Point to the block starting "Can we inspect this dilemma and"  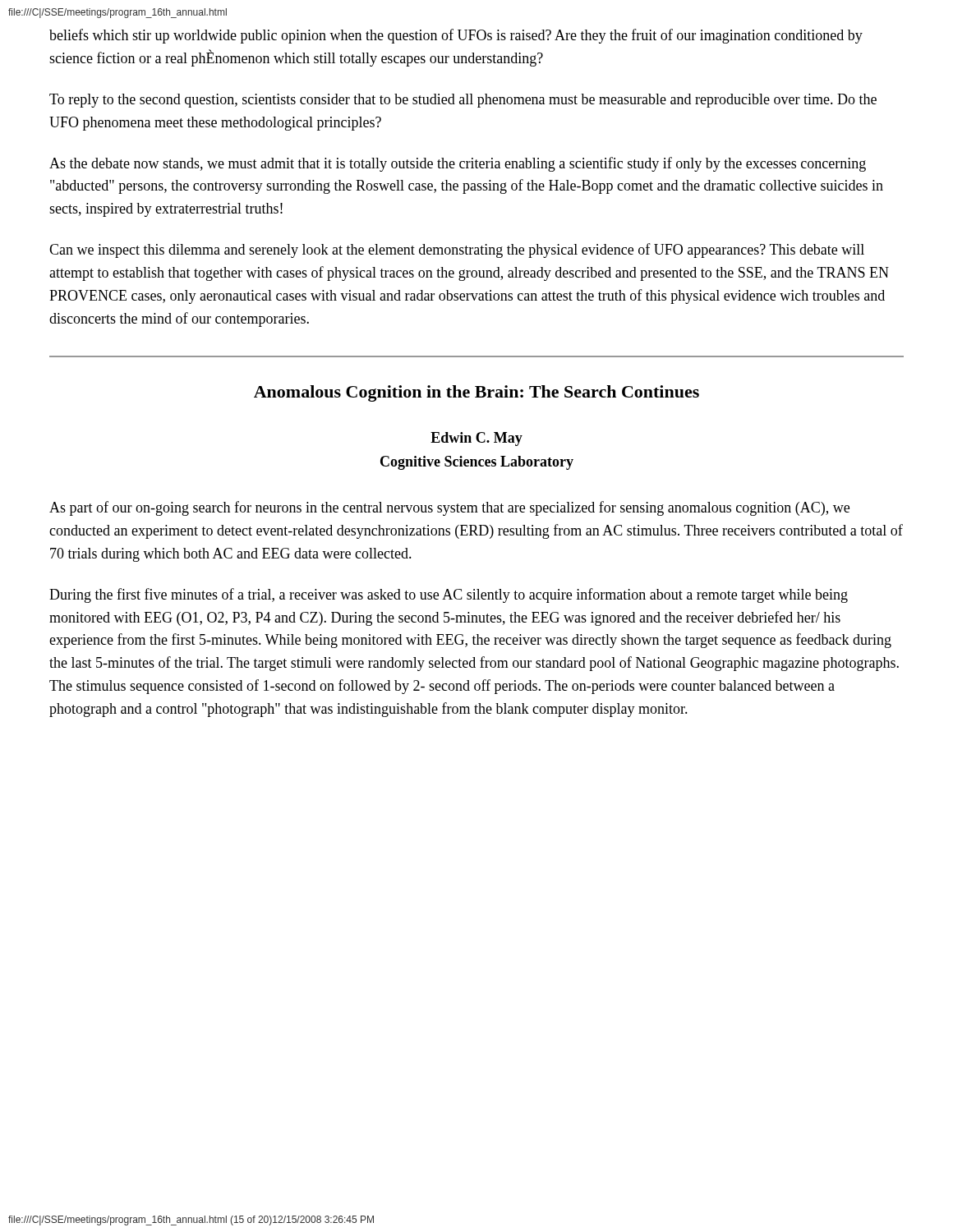pos(469,284)
